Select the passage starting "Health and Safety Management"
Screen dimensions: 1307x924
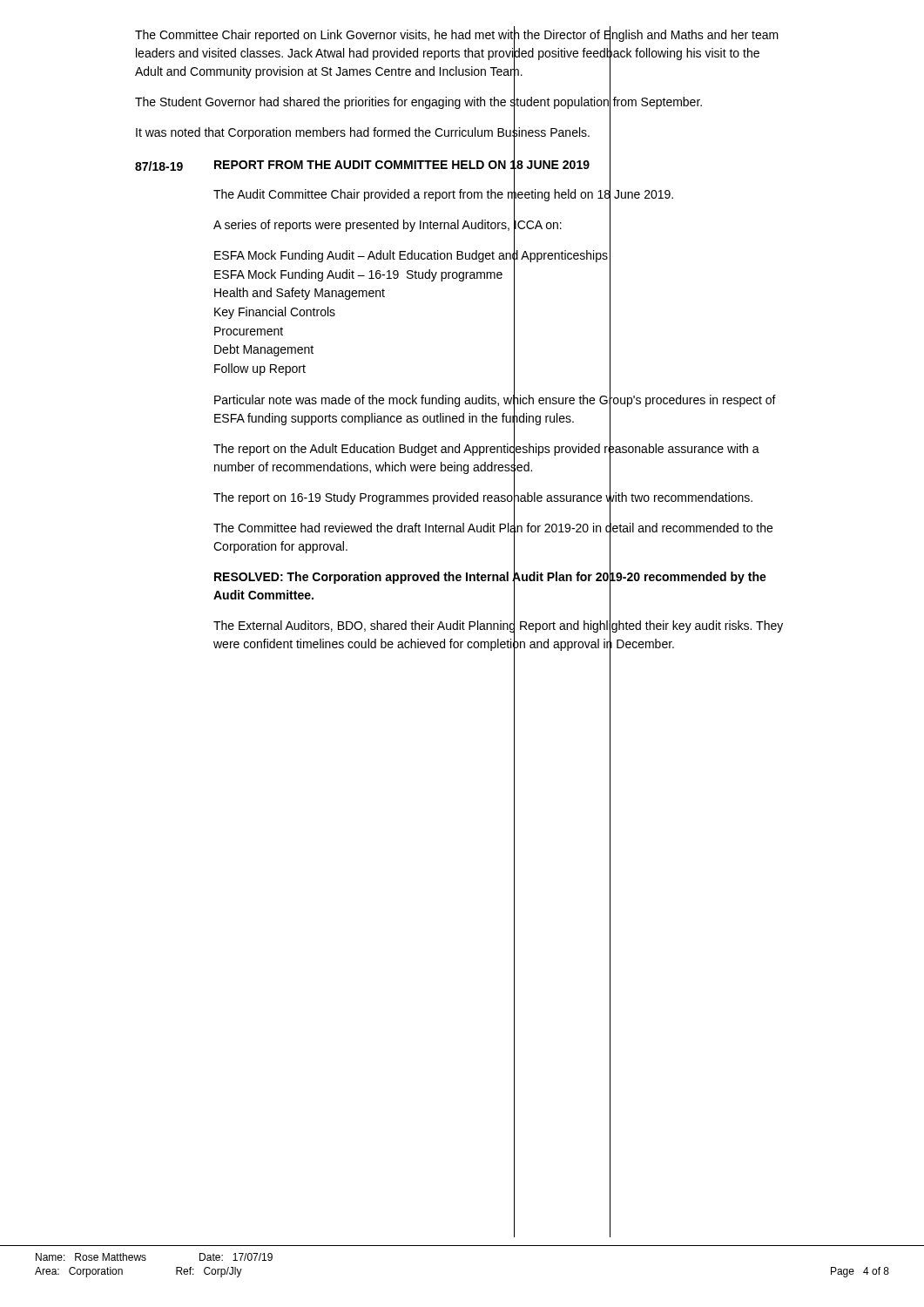299,293
